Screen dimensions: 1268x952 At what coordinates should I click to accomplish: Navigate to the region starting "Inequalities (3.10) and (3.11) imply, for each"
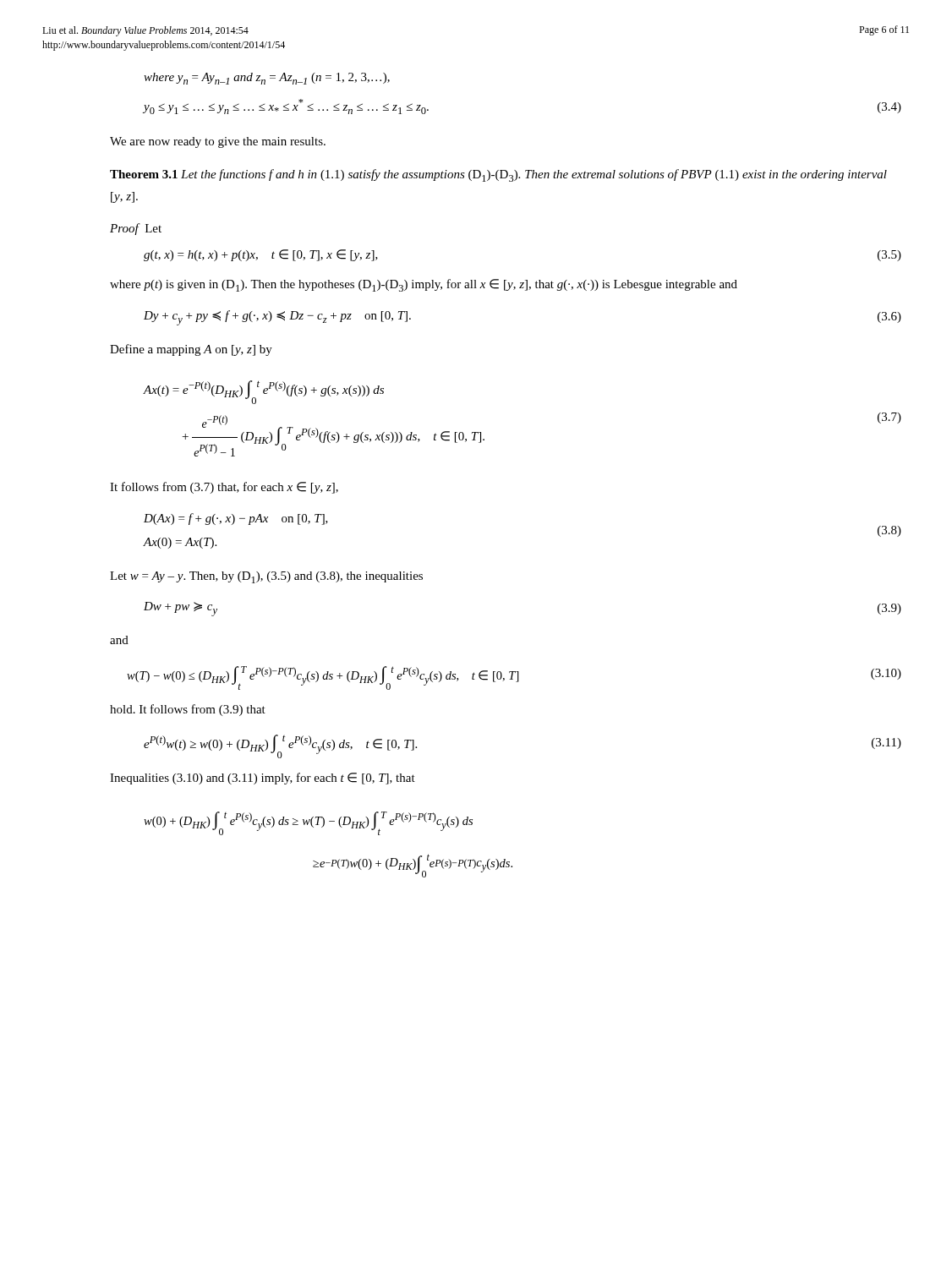point(262,778)
